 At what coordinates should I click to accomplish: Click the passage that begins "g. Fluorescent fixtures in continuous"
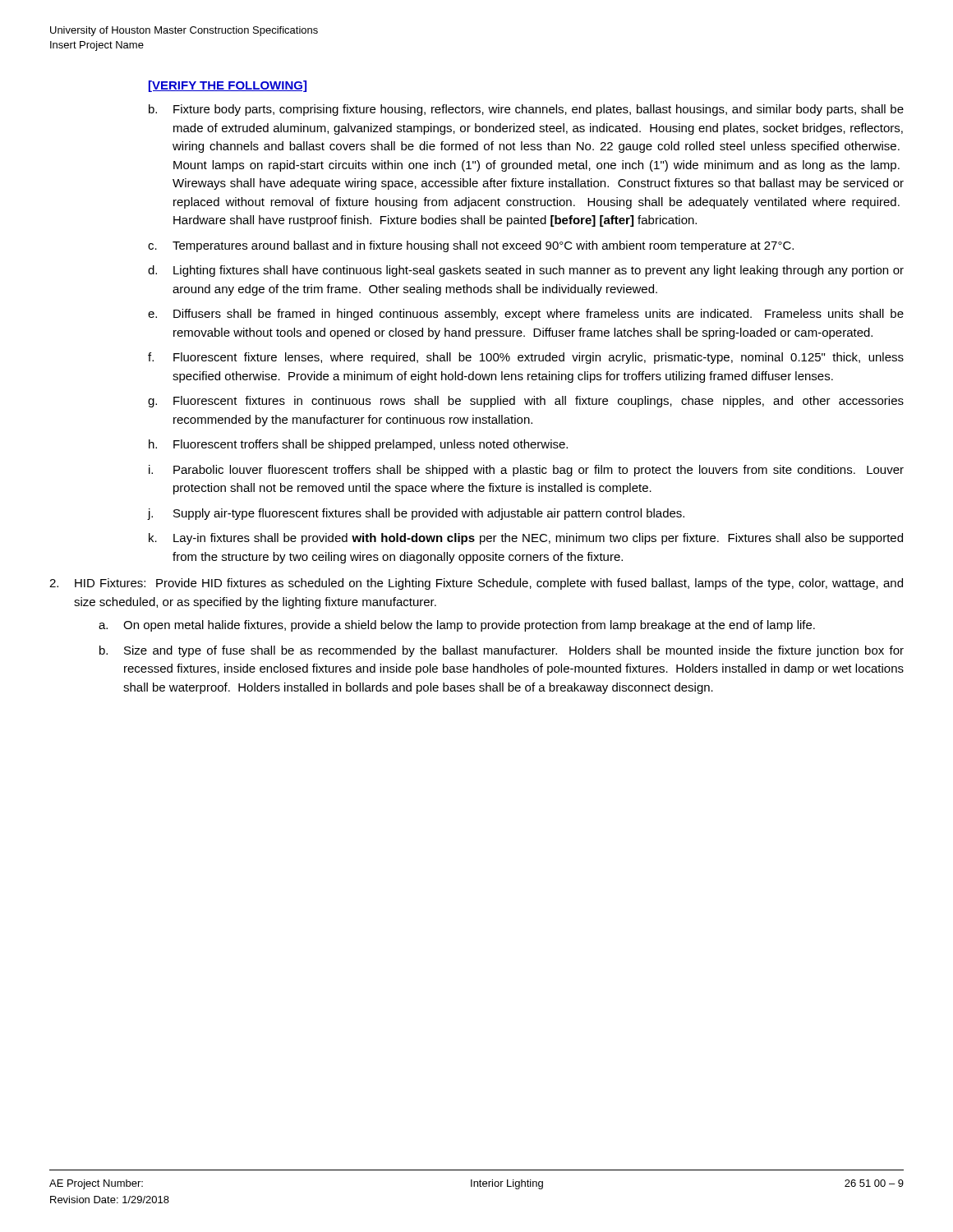coord(526,410)
